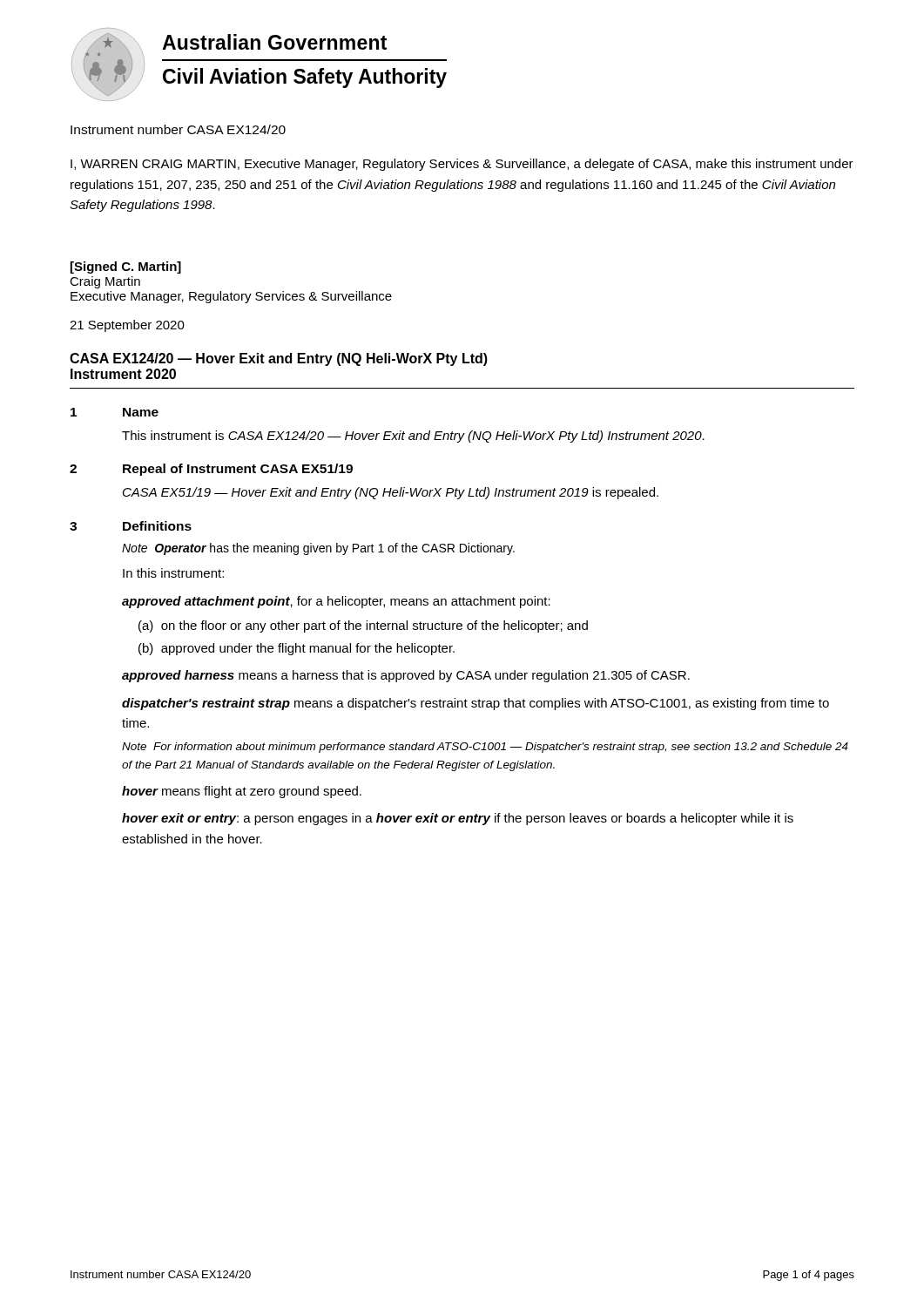Find the block on this page that starts "I, WARREN CRAIG MARTIN, Executive"
The width and height of the screenshot is (924, 1307).
461,184
